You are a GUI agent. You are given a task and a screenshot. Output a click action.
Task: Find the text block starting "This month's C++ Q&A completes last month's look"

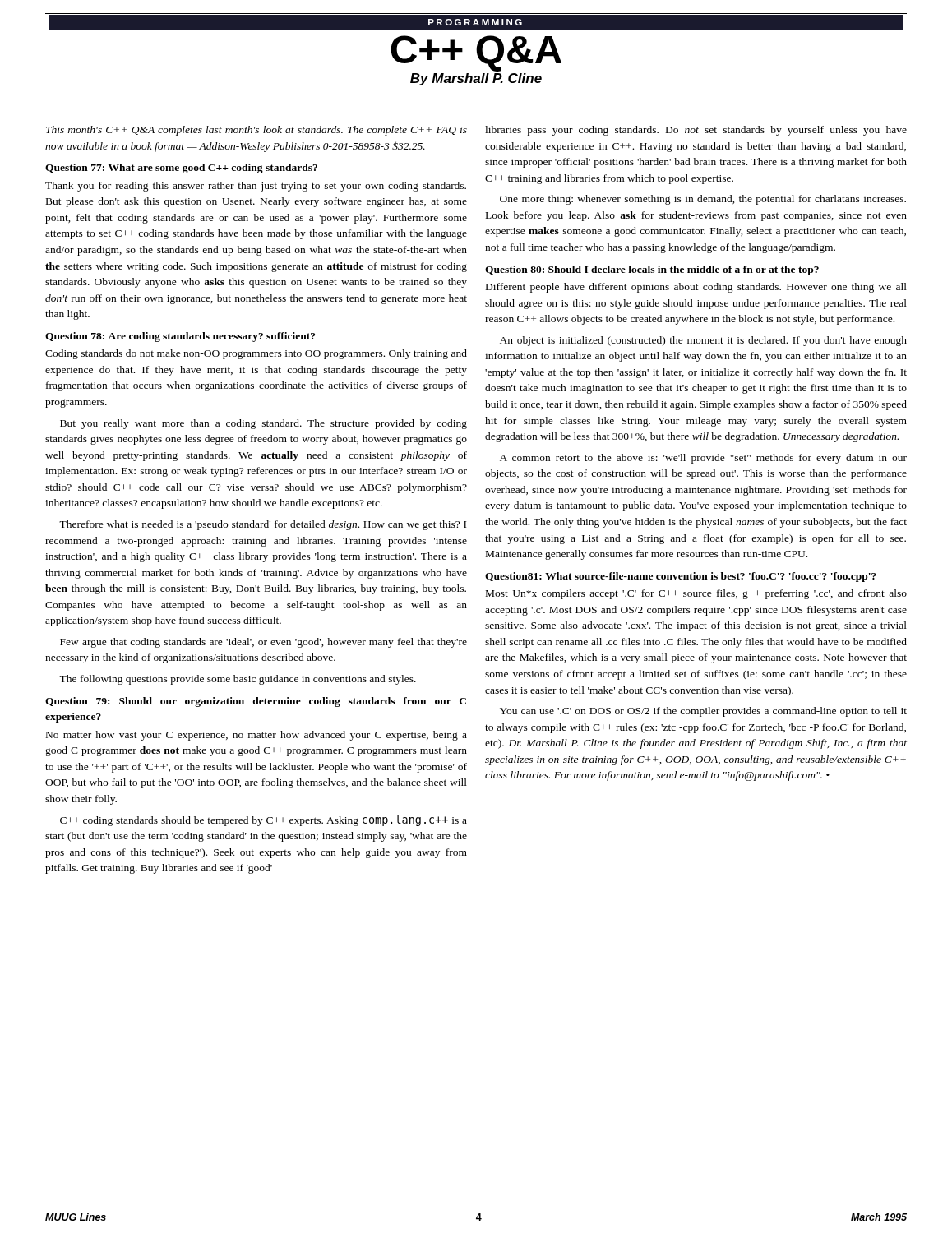click(x=256, y=138)
